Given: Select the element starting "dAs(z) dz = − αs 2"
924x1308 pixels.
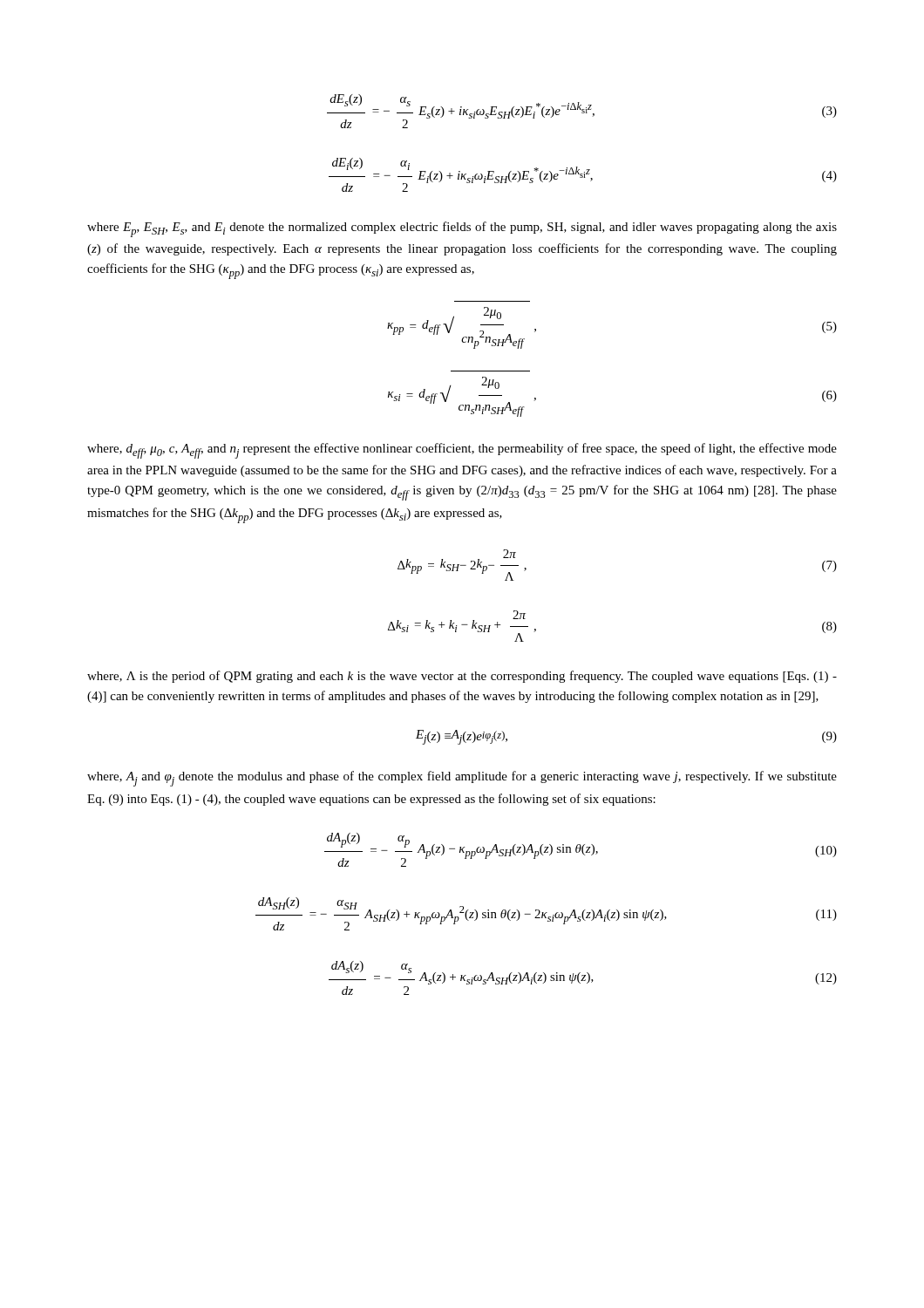Looking at the screenshot, I should [x=462, y=978].
